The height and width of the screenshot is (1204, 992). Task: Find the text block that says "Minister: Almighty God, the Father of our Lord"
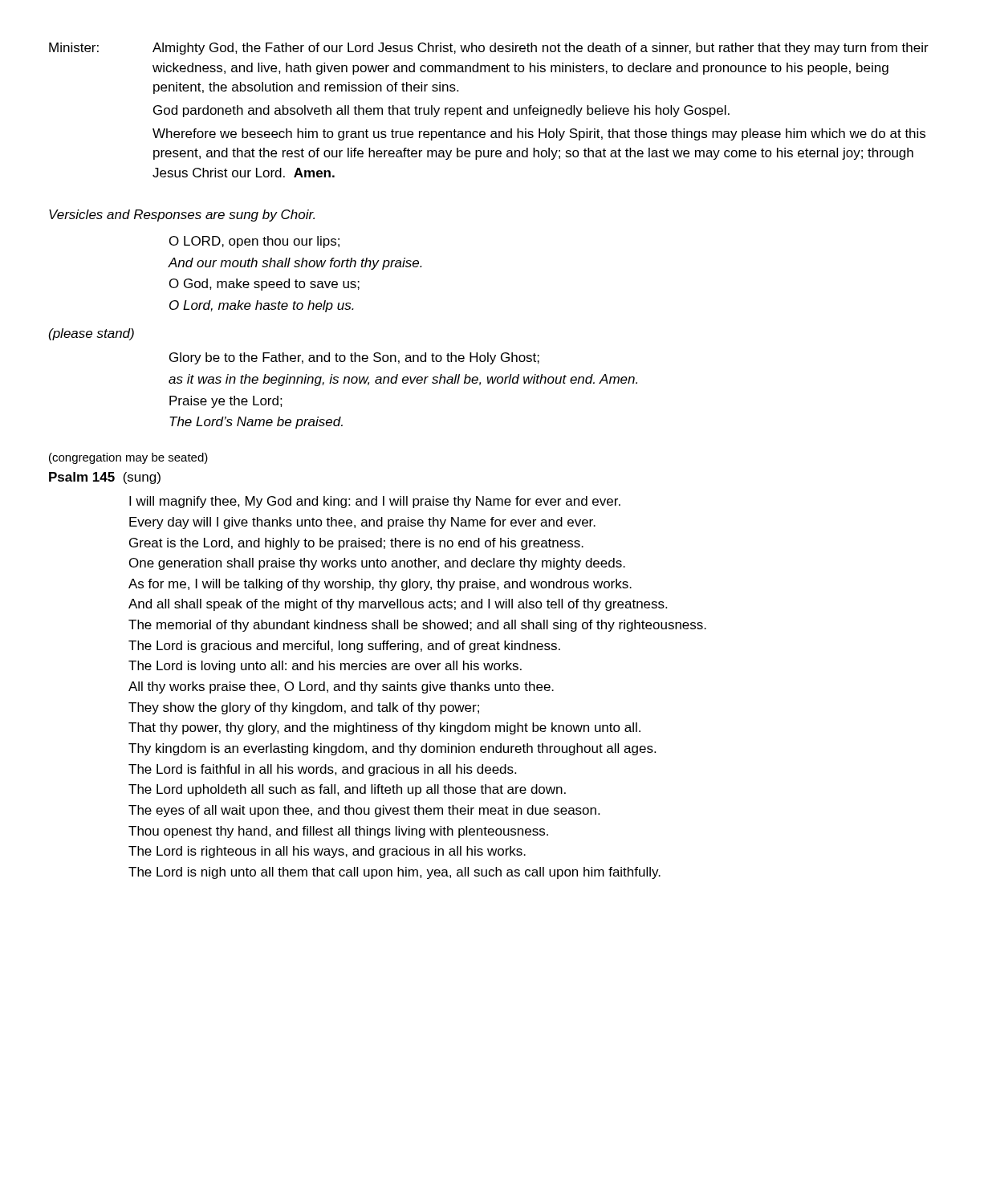(491, 113)
